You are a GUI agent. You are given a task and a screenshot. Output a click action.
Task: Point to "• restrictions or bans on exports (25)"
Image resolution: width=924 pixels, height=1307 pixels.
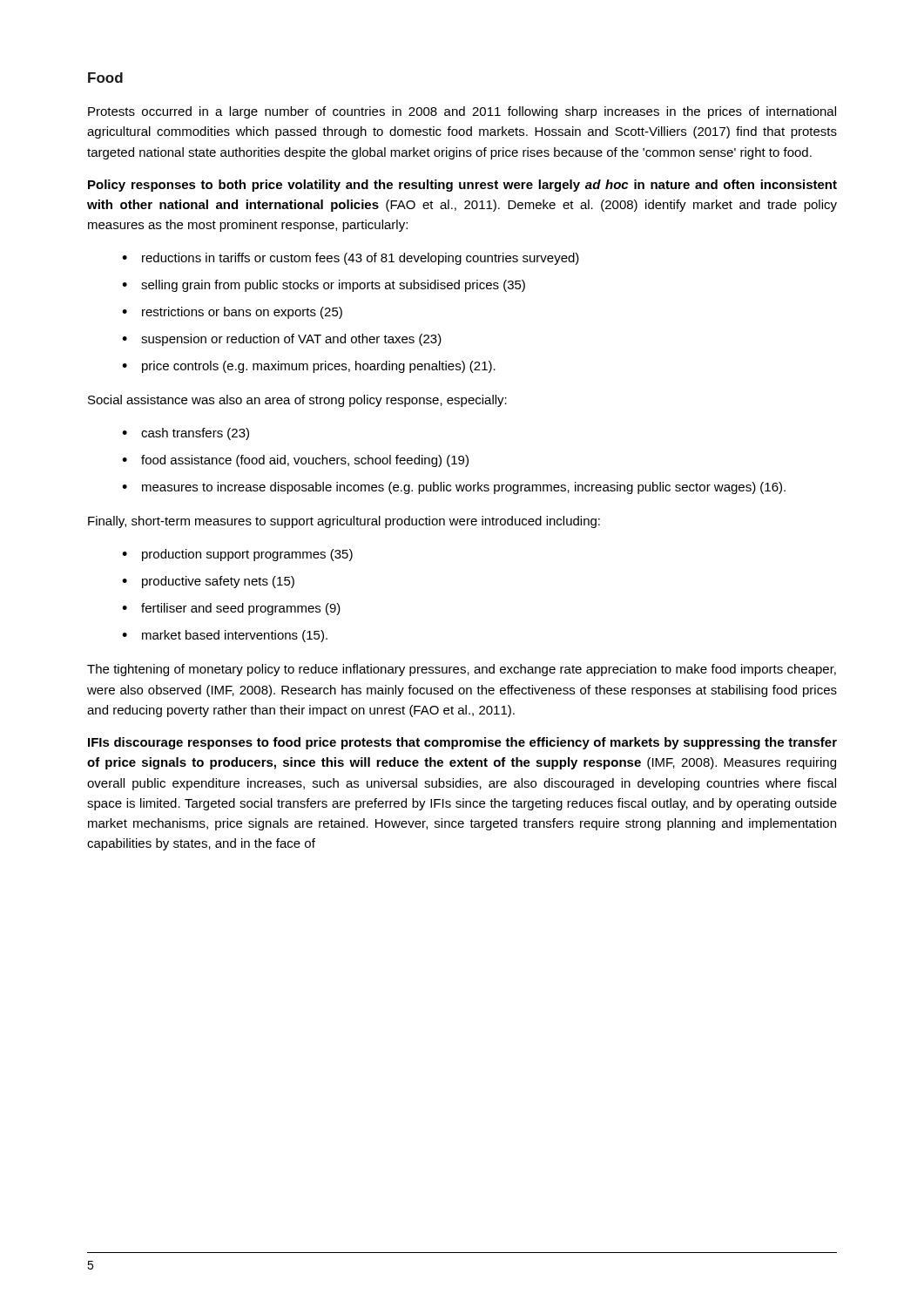232,313
